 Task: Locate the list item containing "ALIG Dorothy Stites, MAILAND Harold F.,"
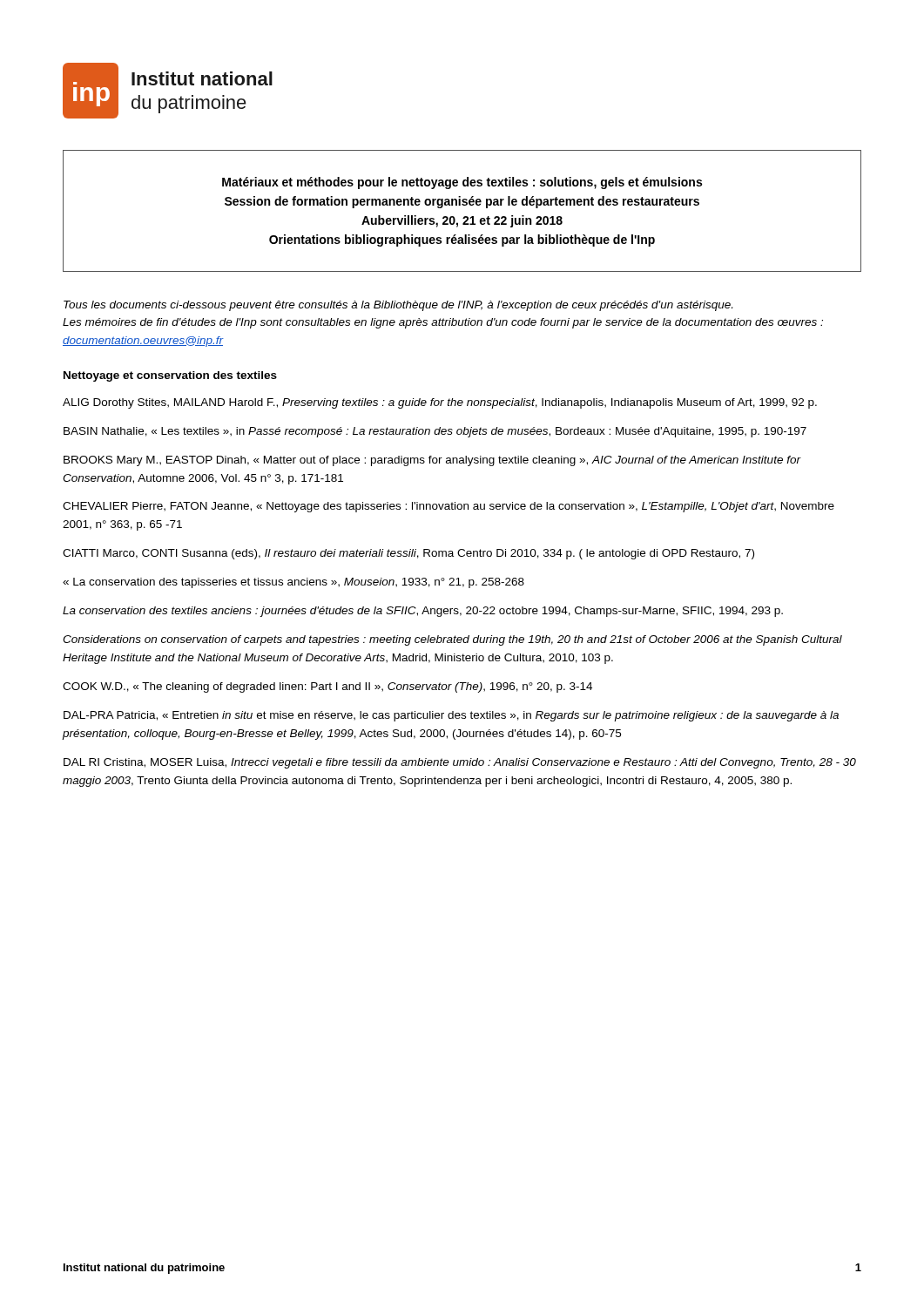pyautogui.click(x=440, y=402)
